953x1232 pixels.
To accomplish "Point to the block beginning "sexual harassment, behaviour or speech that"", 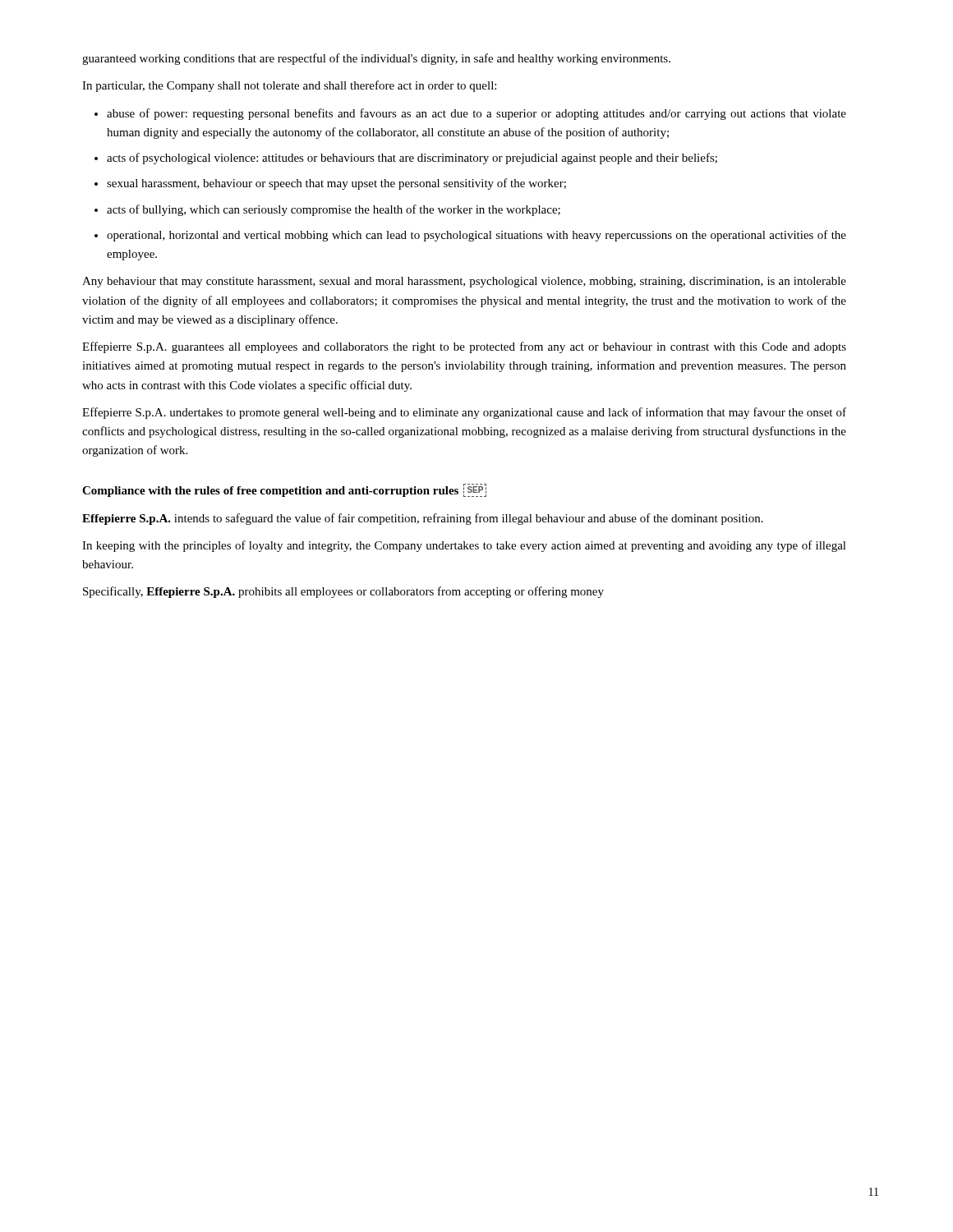I will pyautogui.click(x=337, y=183).
